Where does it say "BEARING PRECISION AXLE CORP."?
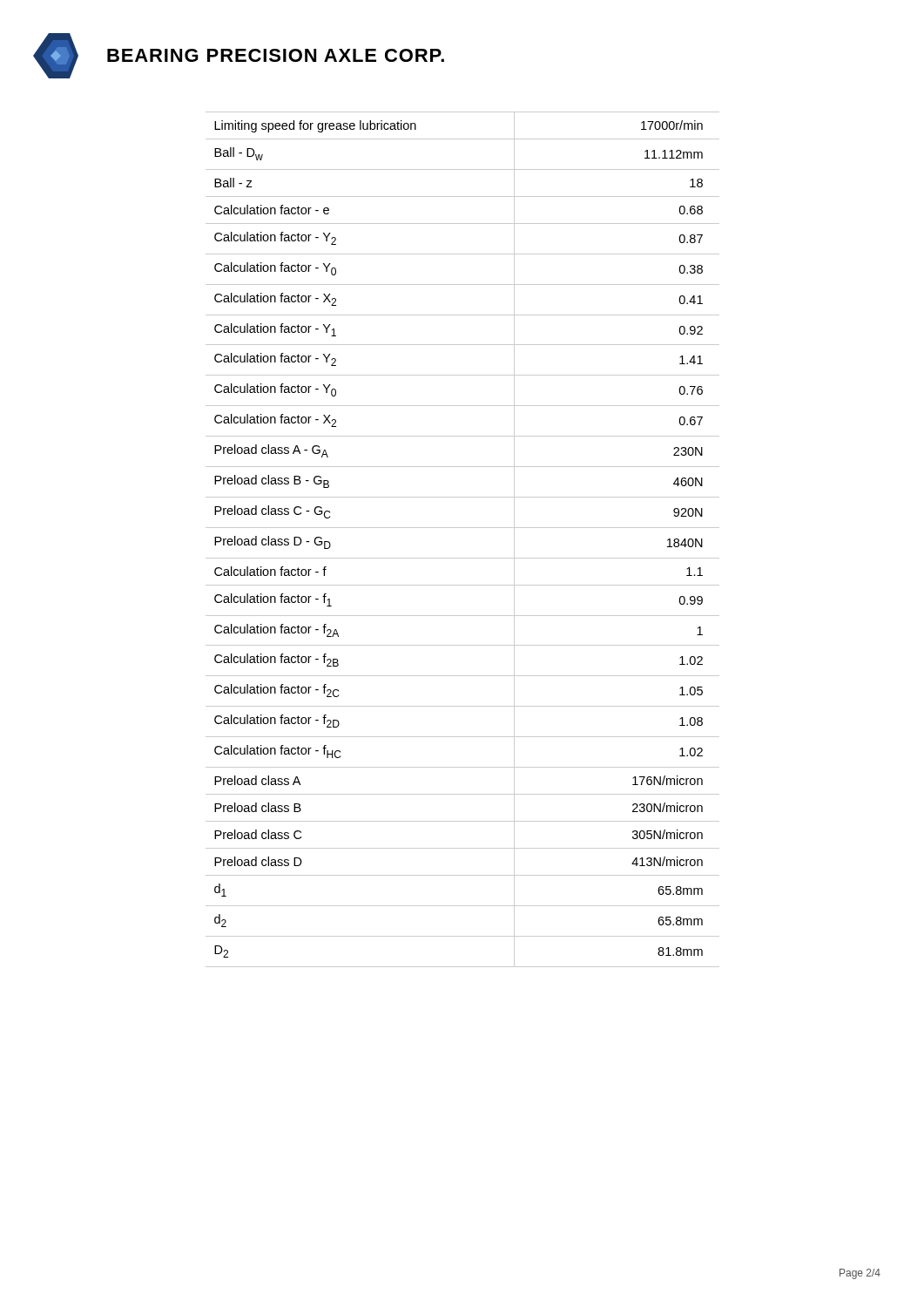Viewport: 924px width, 1307px height. tap(276, 55)
